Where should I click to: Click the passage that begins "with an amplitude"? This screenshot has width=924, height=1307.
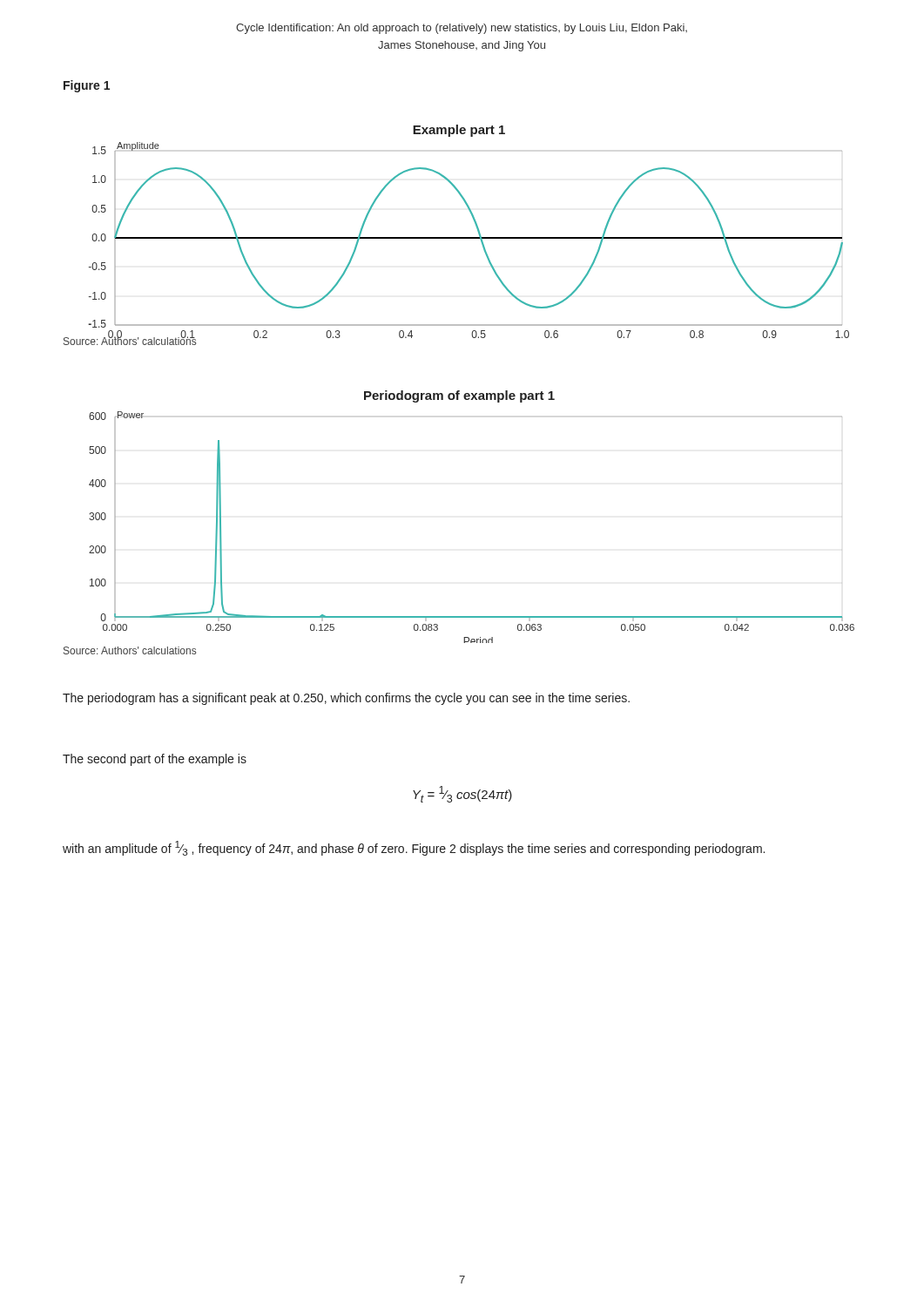(x=414, y=848)
